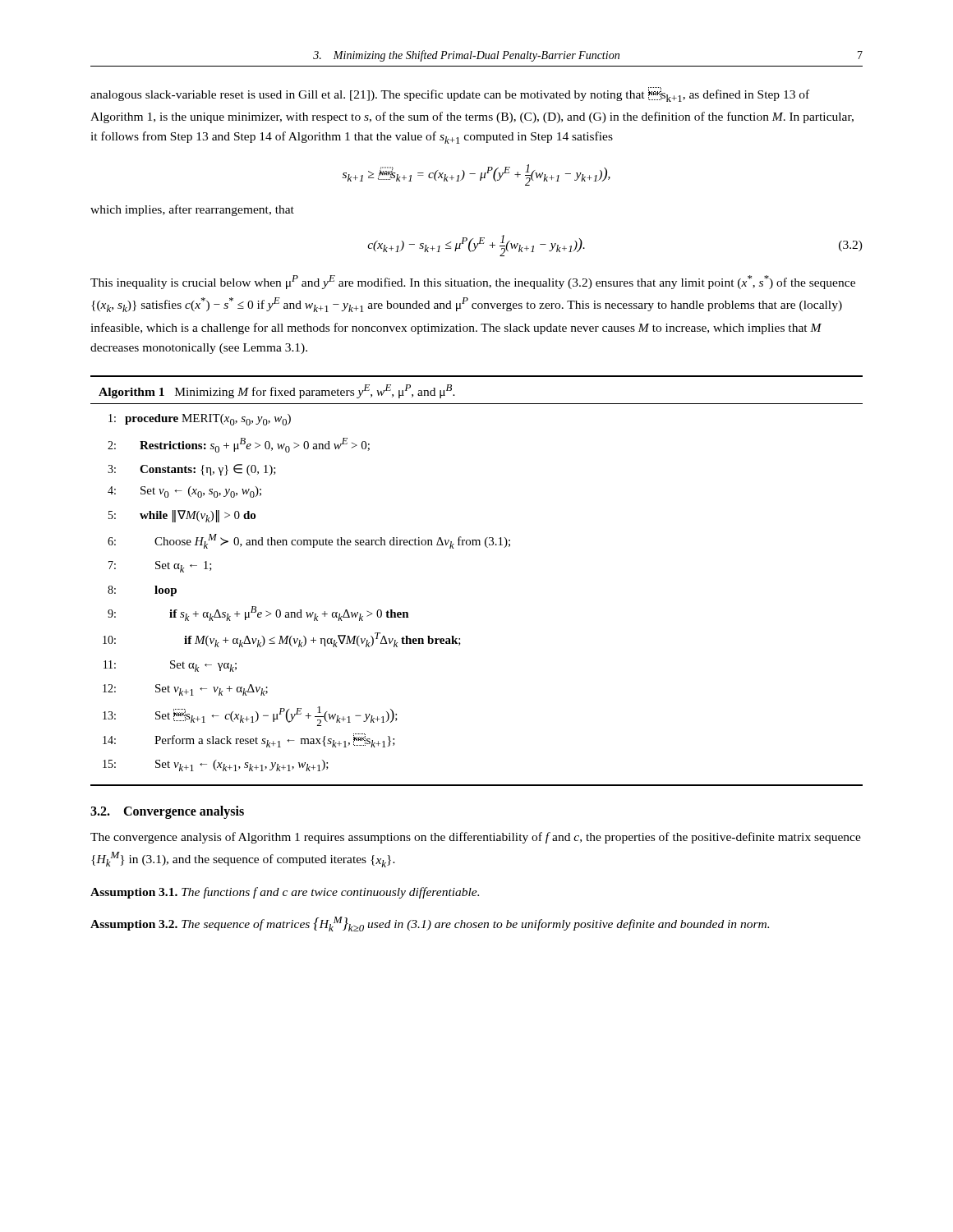This screenshot has height=1232, width=953.
Task: Click on the text block with the text "Assumption 3.1. The functions f and c are"
Action: coord(285,891)
